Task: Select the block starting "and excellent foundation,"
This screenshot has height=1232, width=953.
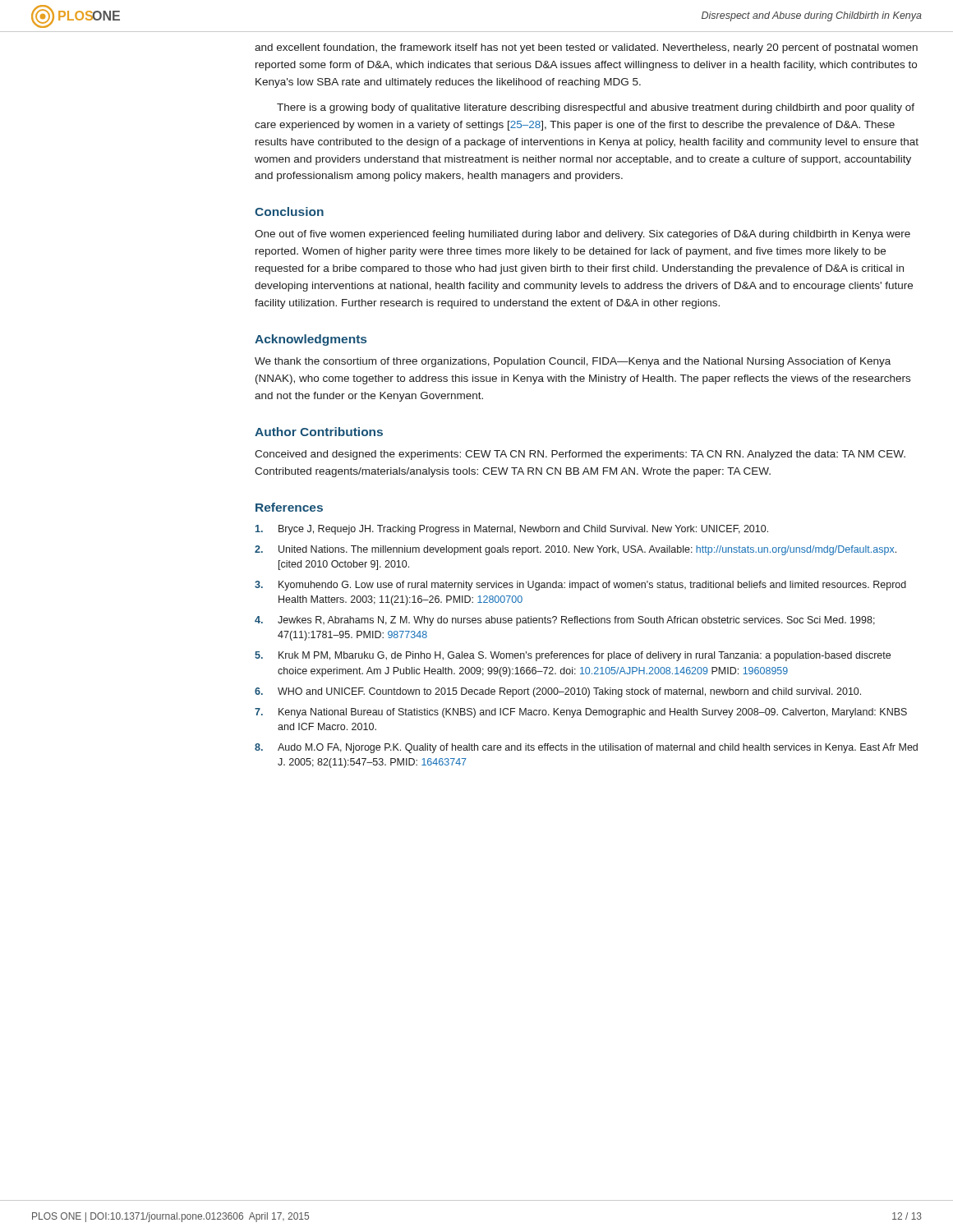Action: pyautogui.click(x=588, y=112)
